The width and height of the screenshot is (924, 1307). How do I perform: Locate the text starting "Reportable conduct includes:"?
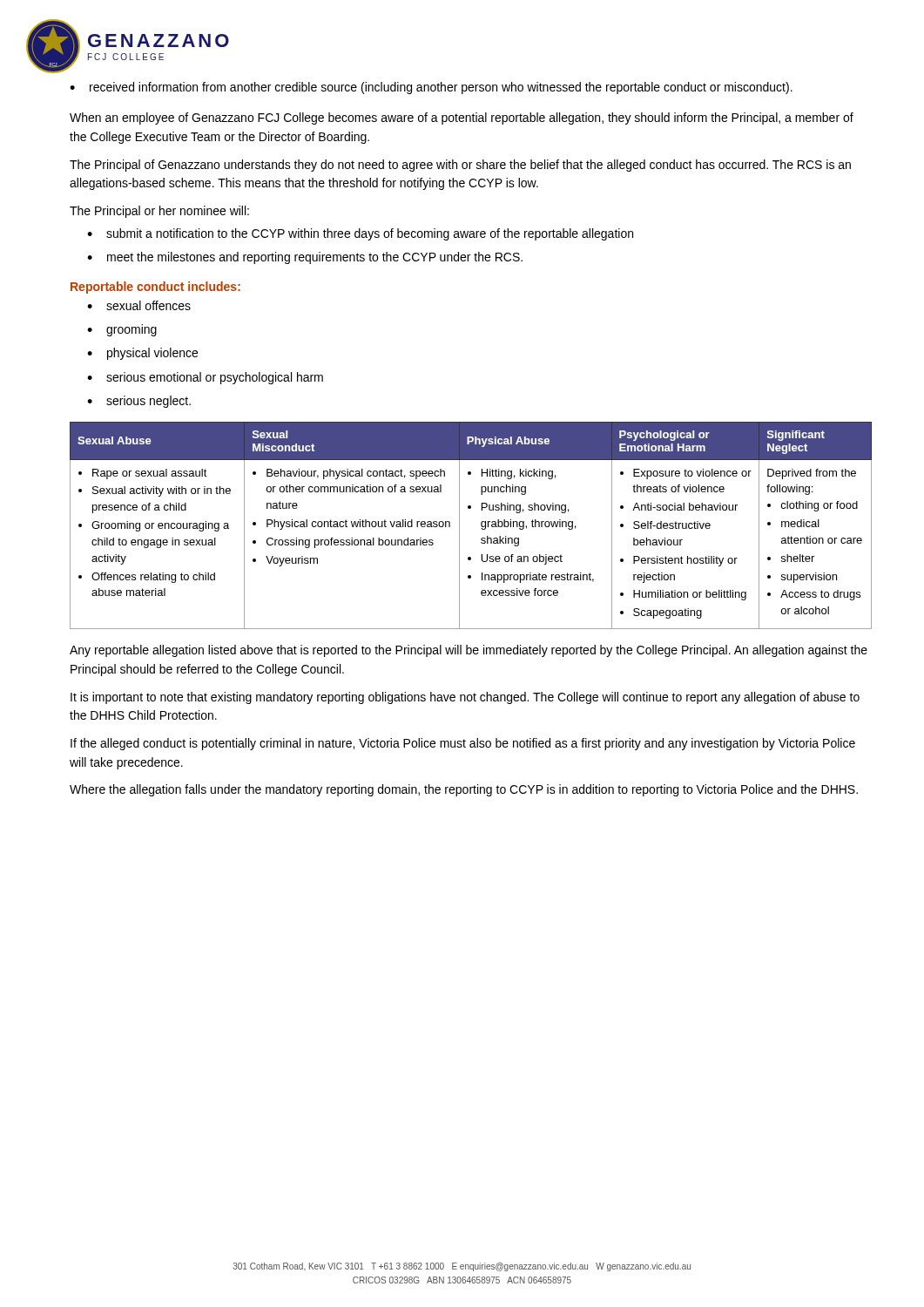(x=155, y=286)
